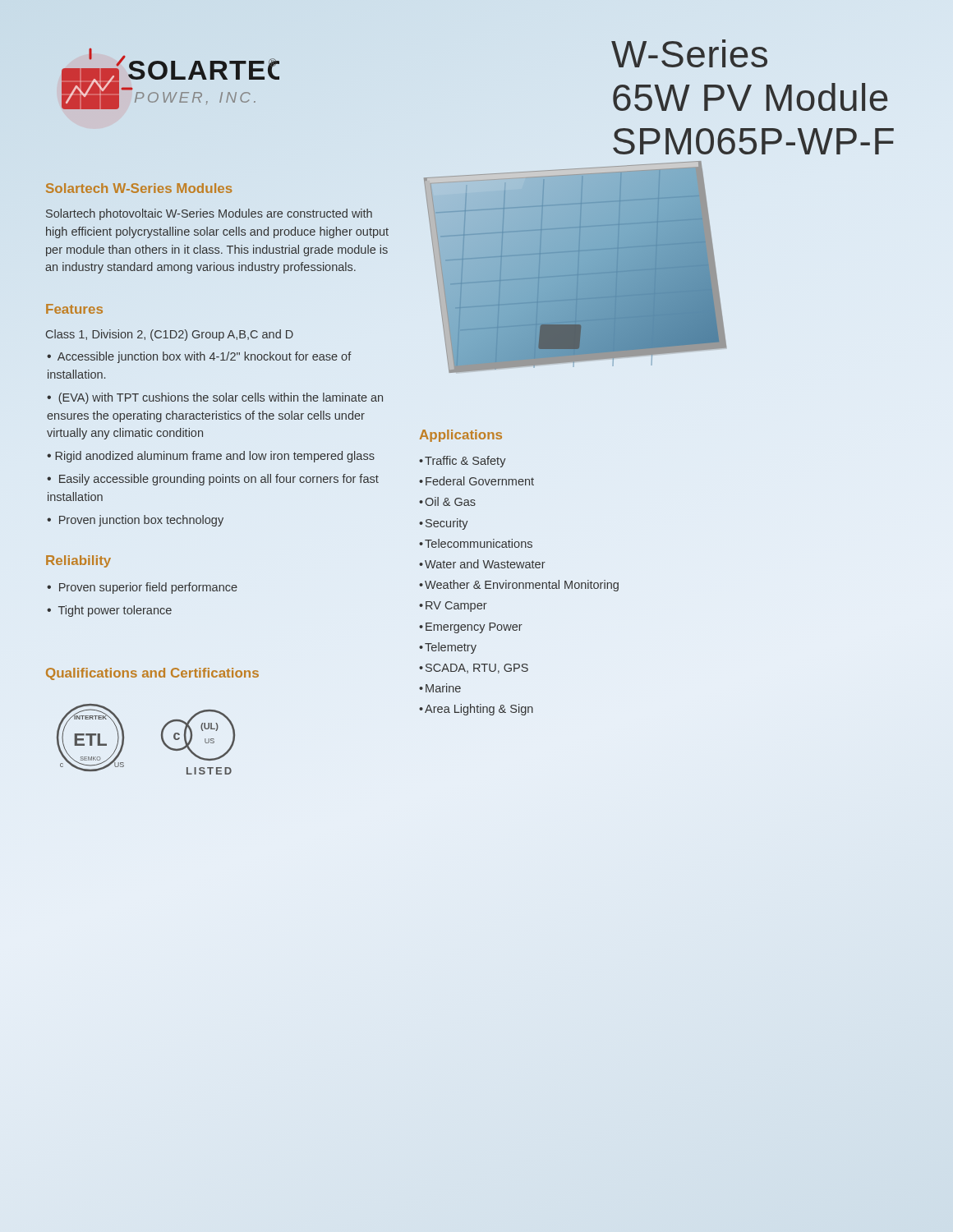This screenshot has width=953, height=1232.
Task: Navigate to the block starting "Class 1, Division 2, (C1D2) Group A,B,C and"
Action: [169, 334]
